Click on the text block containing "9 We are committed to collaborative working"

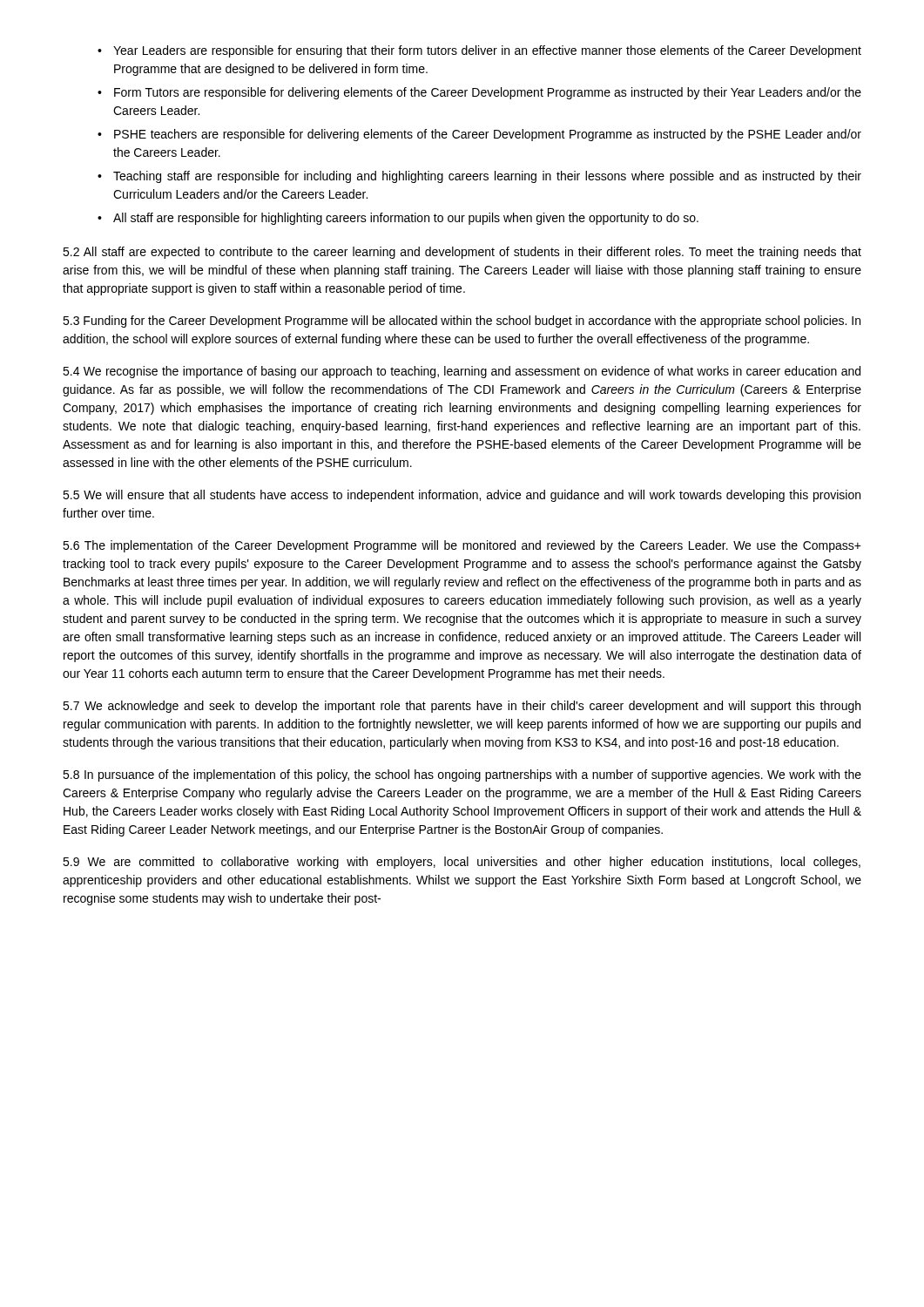(462, 880)
